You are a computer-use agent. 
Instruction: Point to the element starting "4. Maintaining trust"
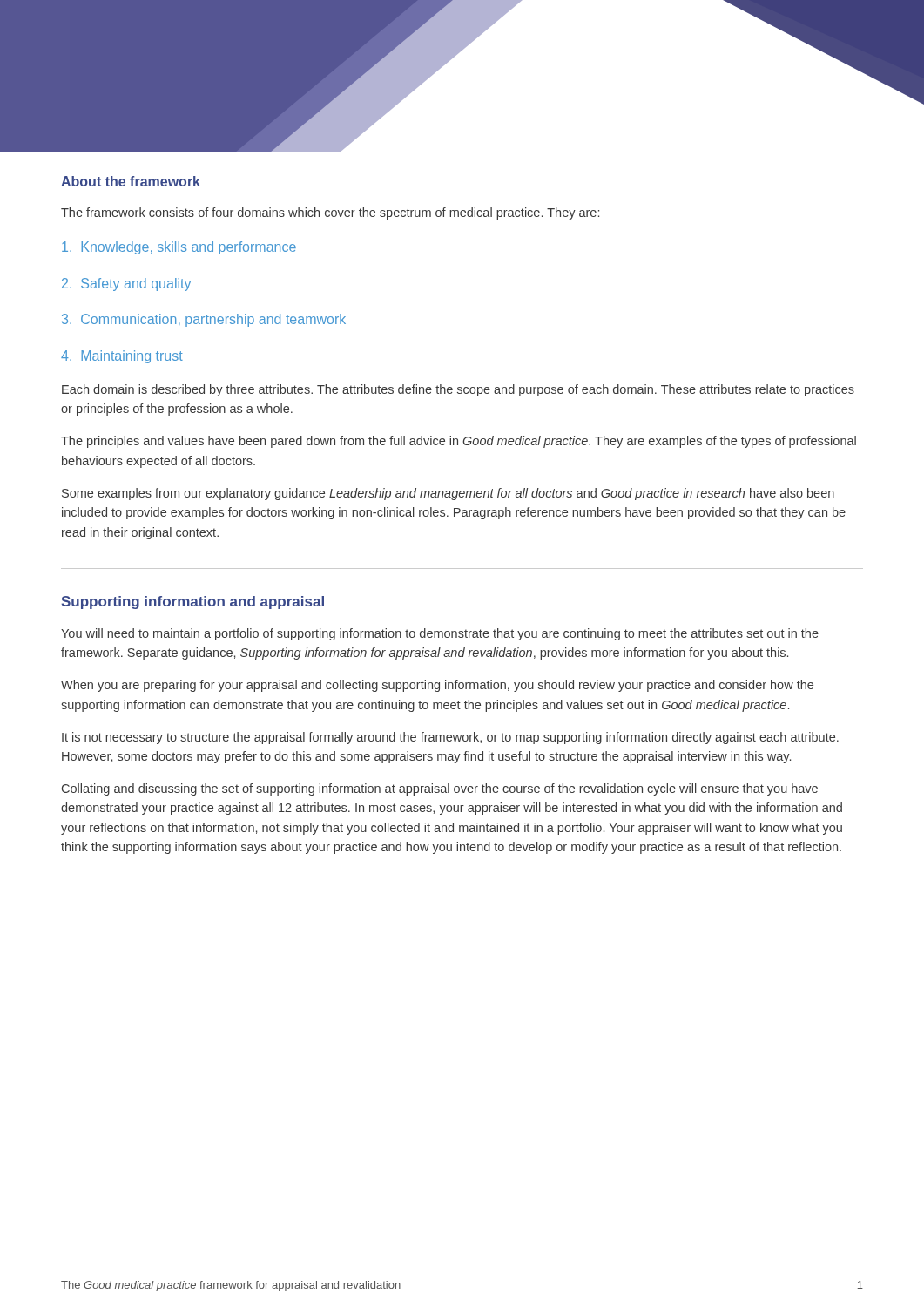[122, 357]
